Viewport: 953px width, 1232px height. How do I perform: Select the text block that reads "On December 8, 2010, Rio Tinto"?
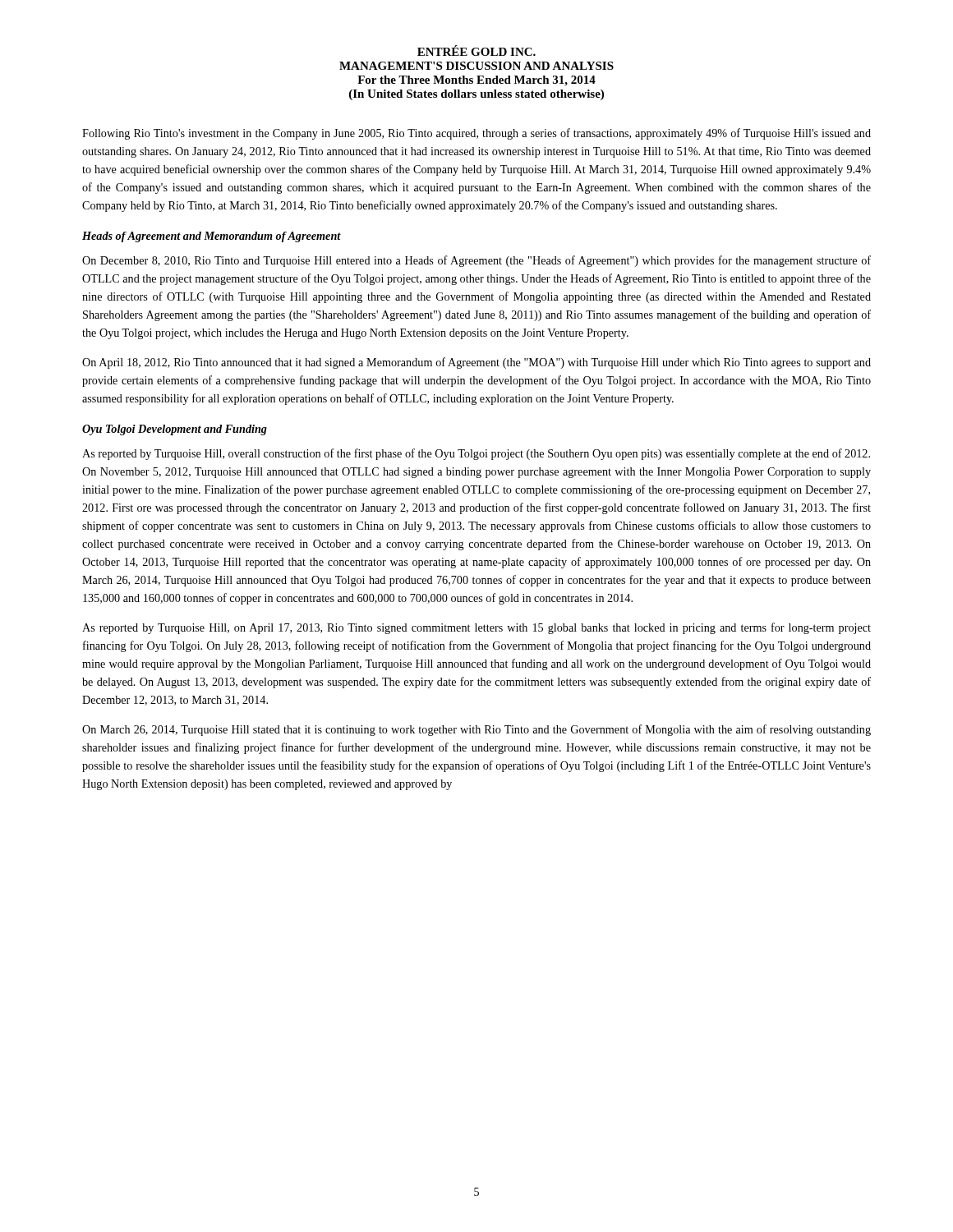pyautogui.click(x=476, y=296)
